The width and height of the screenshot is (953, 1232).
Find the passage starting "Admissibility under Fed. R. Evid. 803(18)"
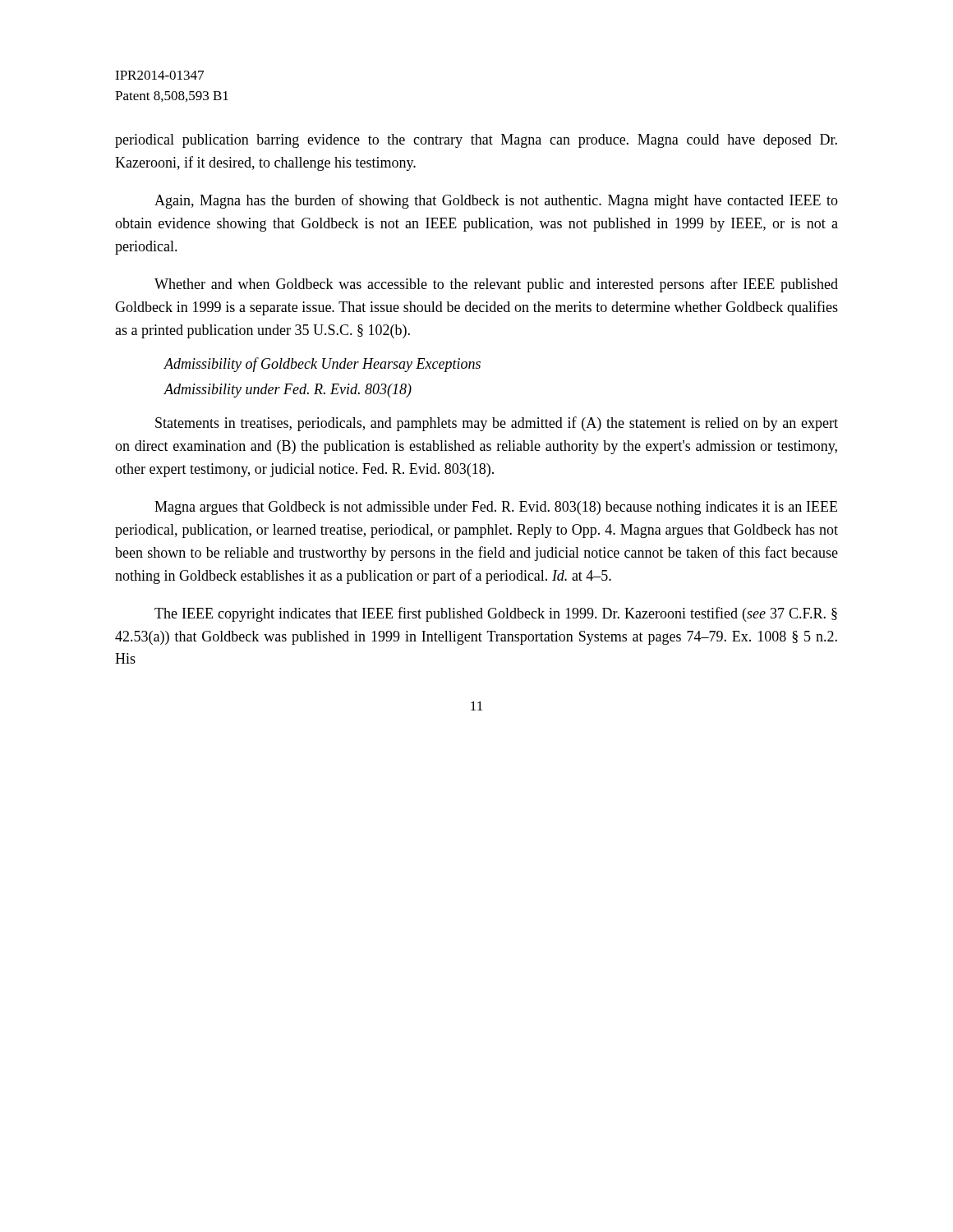(x=288, y=390)
